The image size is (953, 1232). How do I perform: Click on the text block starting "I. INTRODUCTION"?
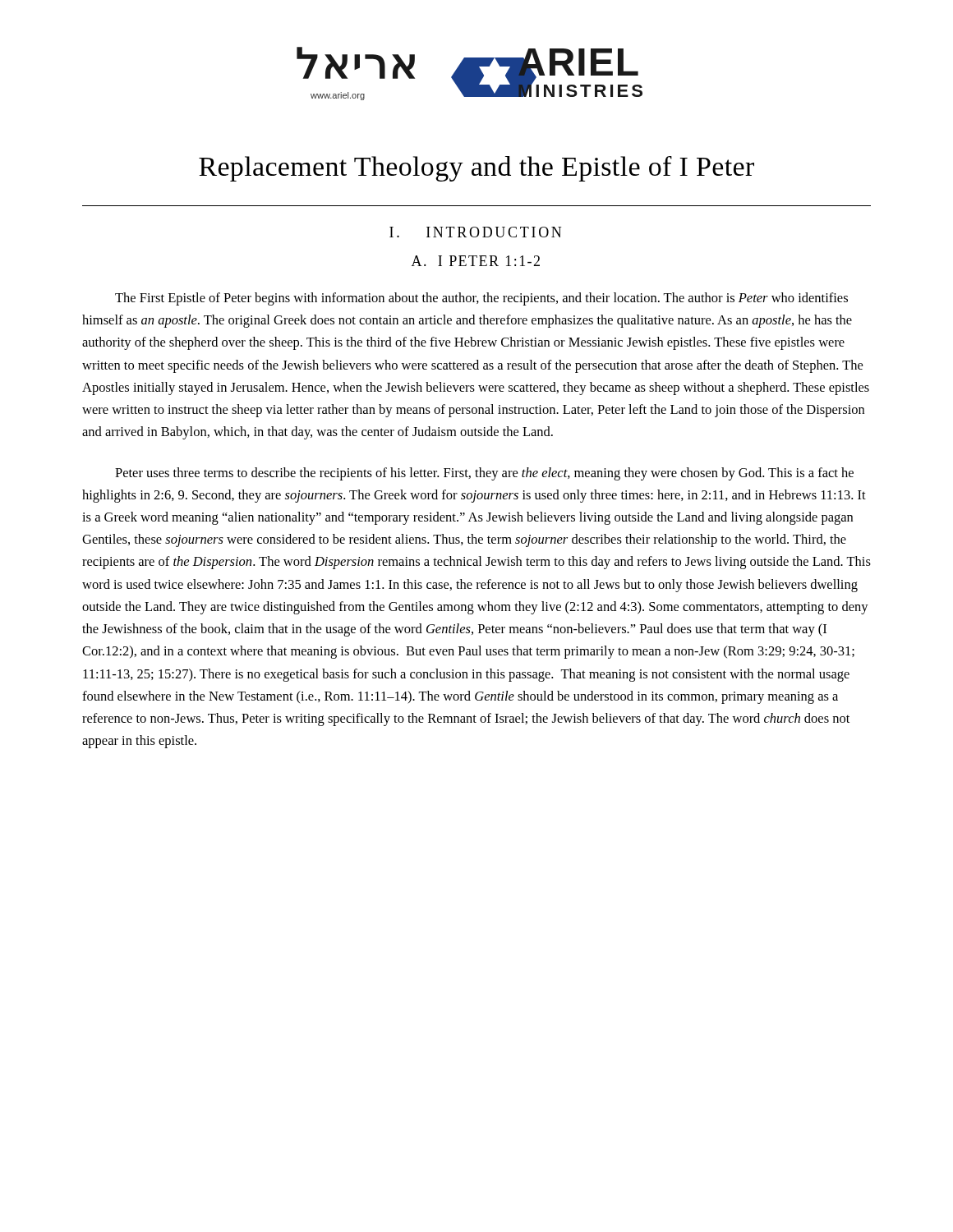(x=476, y=232)
